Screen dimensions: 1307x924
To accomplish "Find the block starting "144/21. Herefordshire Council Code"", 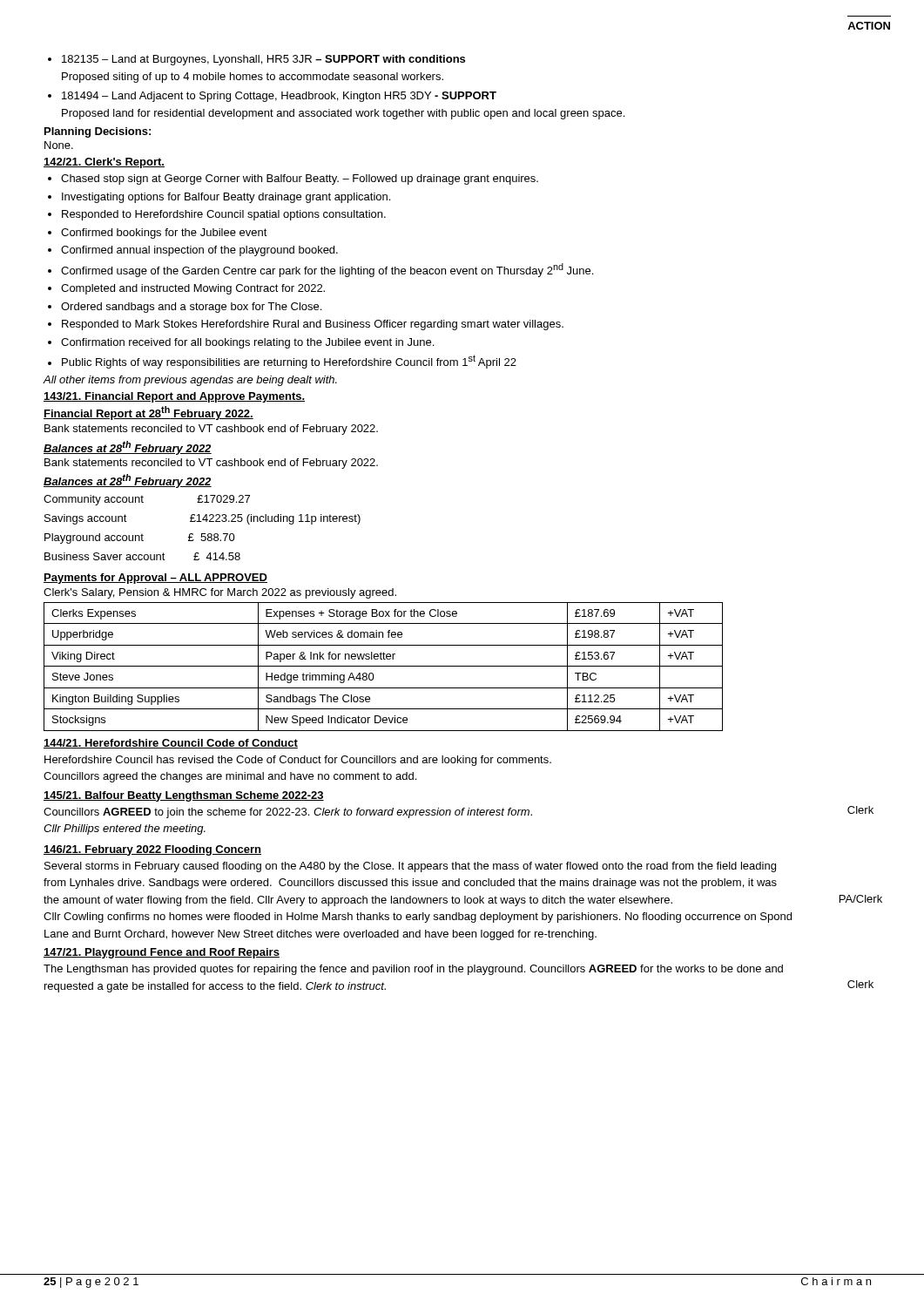I will tap(171, 742).
